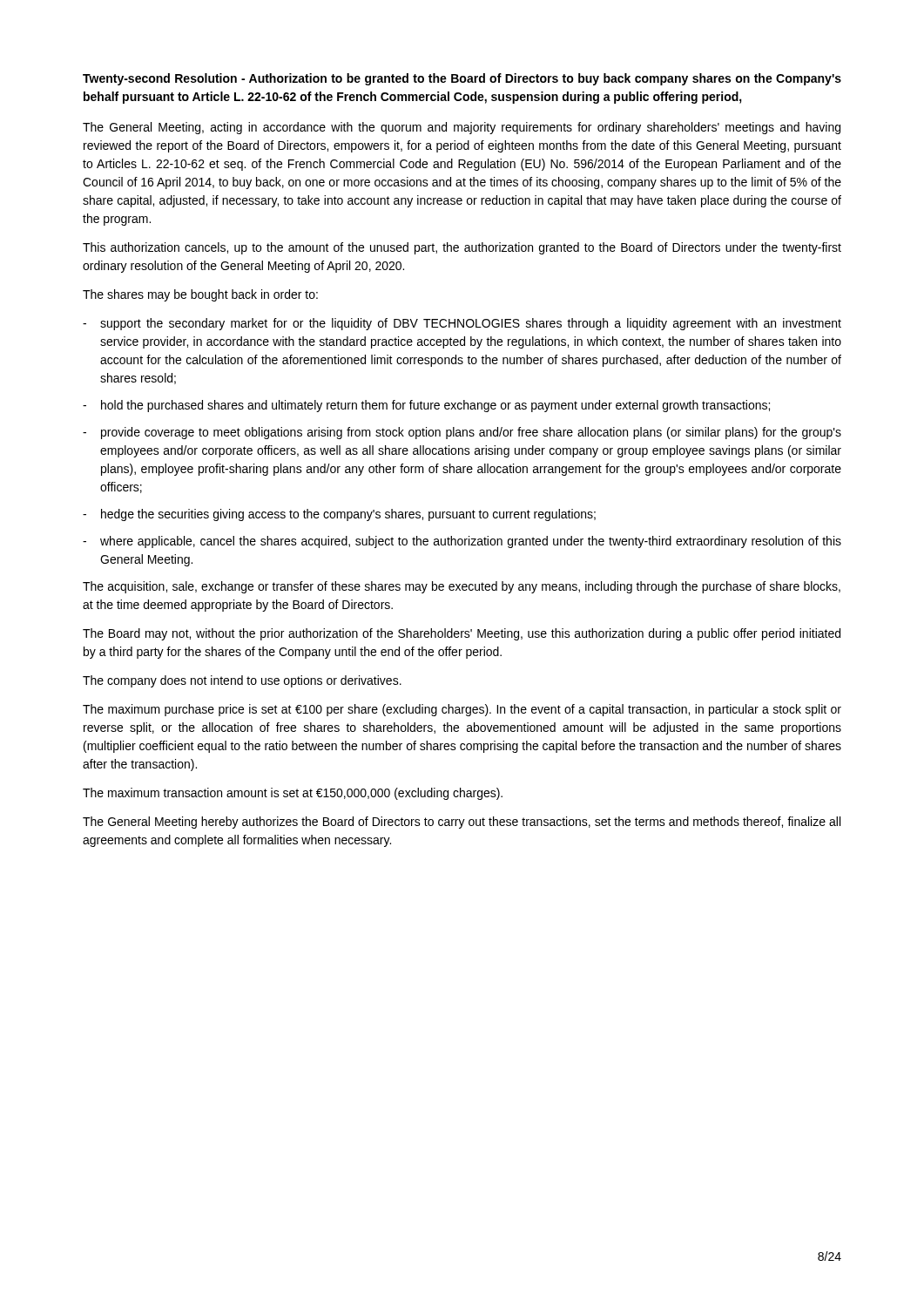Where is the passage that starts "hold the purchased shares"?
Screen dimensions: 1307x924
coord(436,405)
